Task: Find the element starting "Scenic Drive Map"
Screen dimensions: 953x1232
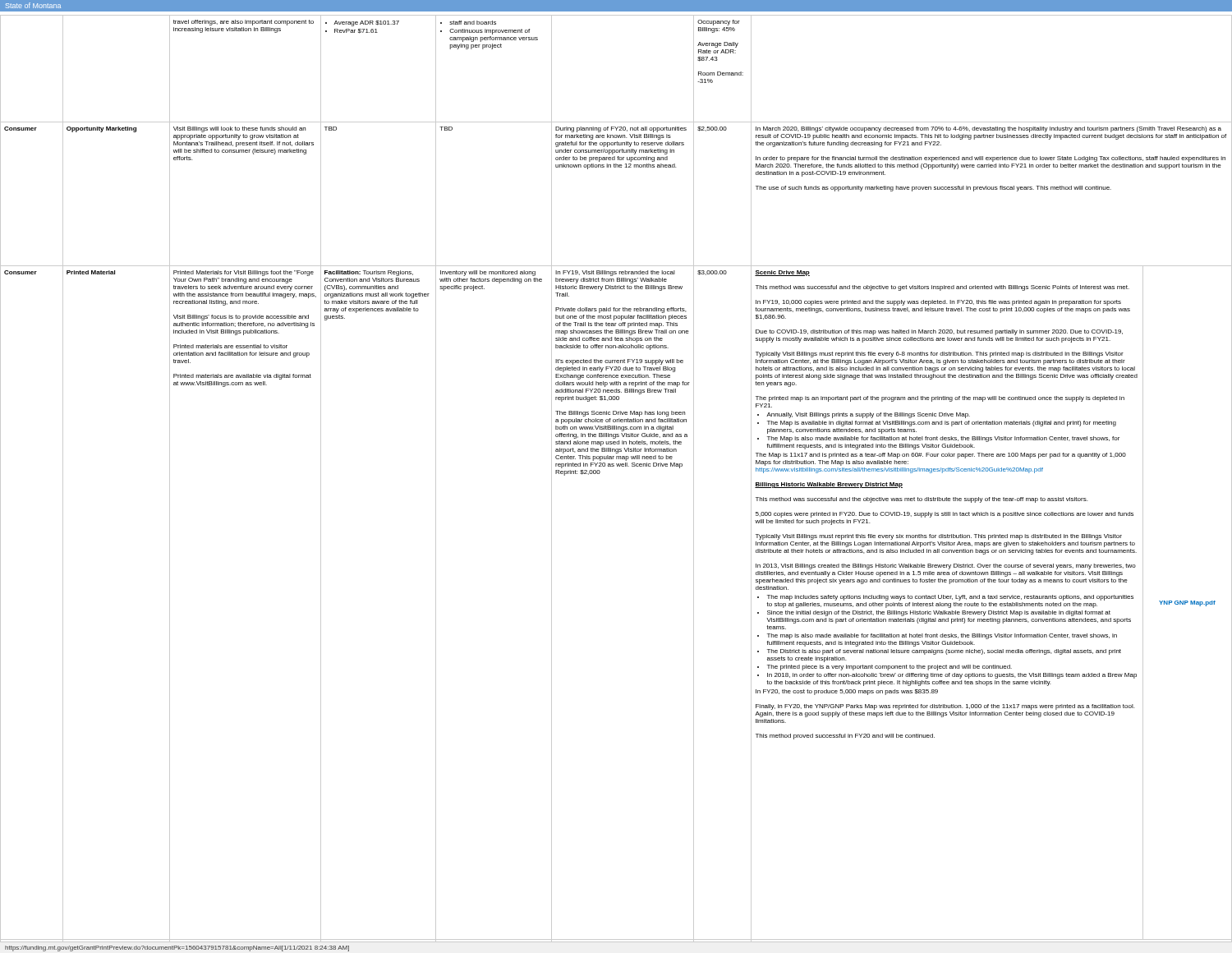Action: (947, 504)
